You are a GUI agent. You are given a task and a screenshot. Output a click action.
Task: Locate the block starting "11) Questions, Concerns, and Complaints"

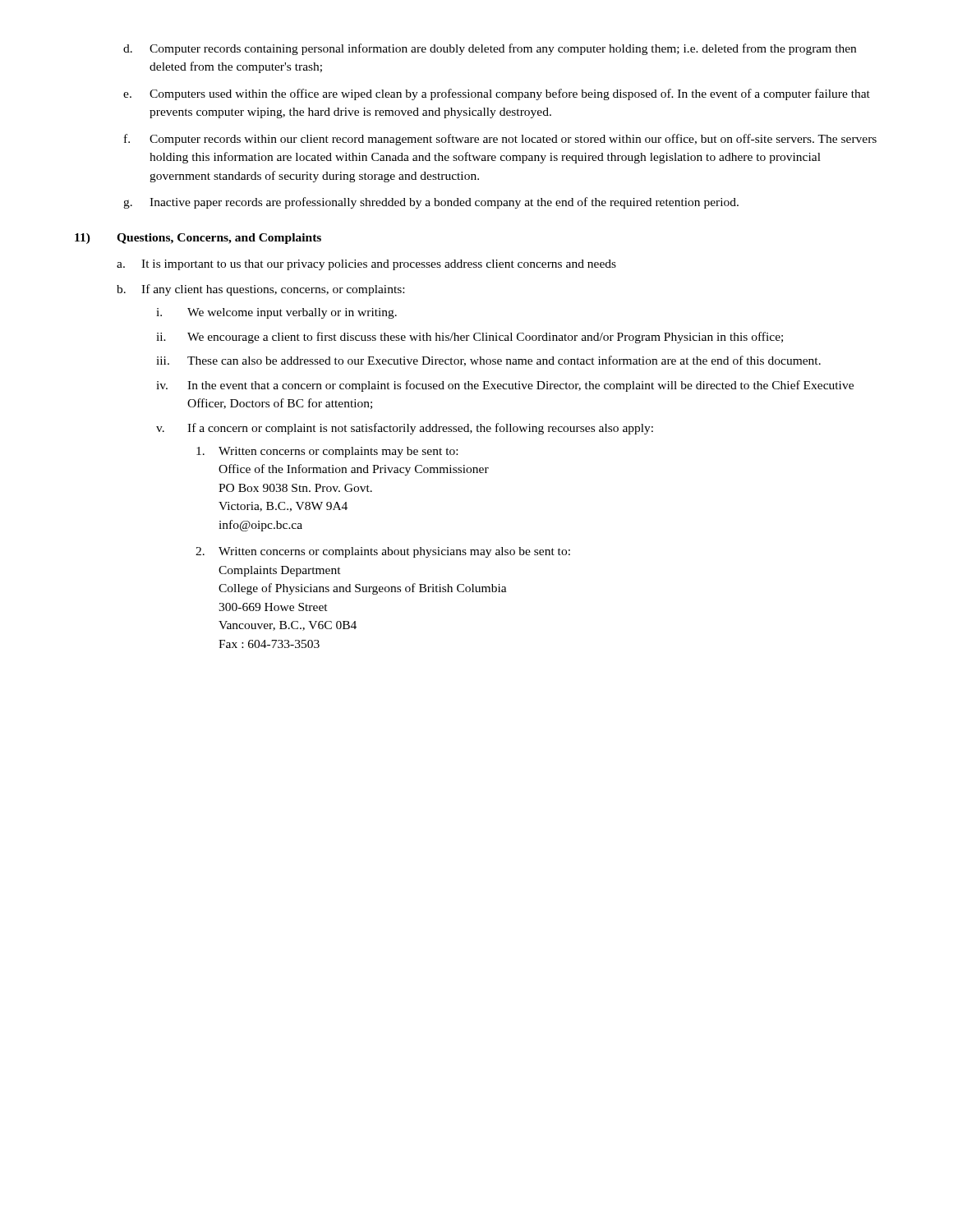[198, 237]
